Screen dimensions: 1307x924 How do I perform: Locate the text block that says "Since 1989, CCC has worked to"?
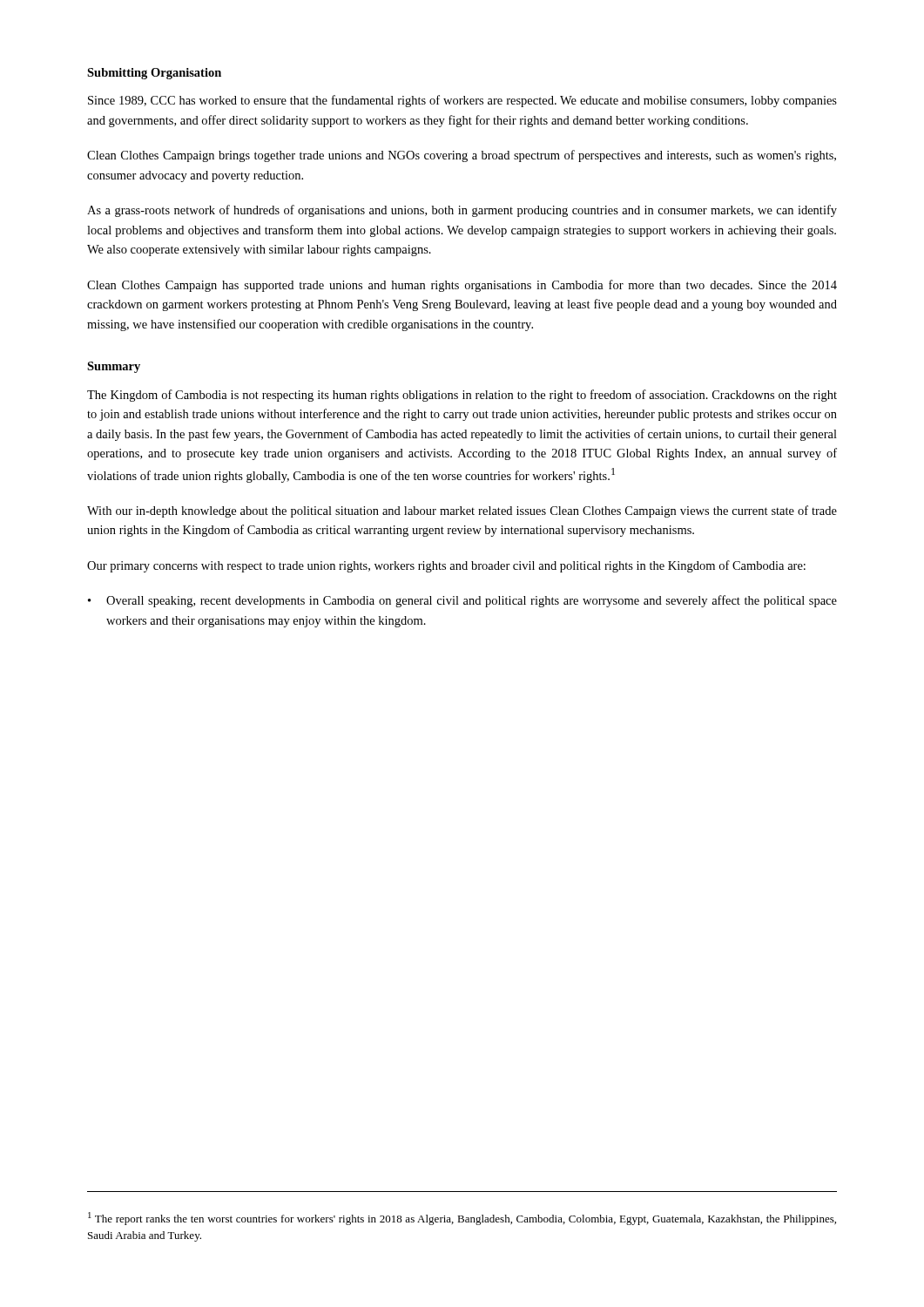(462, 111)
